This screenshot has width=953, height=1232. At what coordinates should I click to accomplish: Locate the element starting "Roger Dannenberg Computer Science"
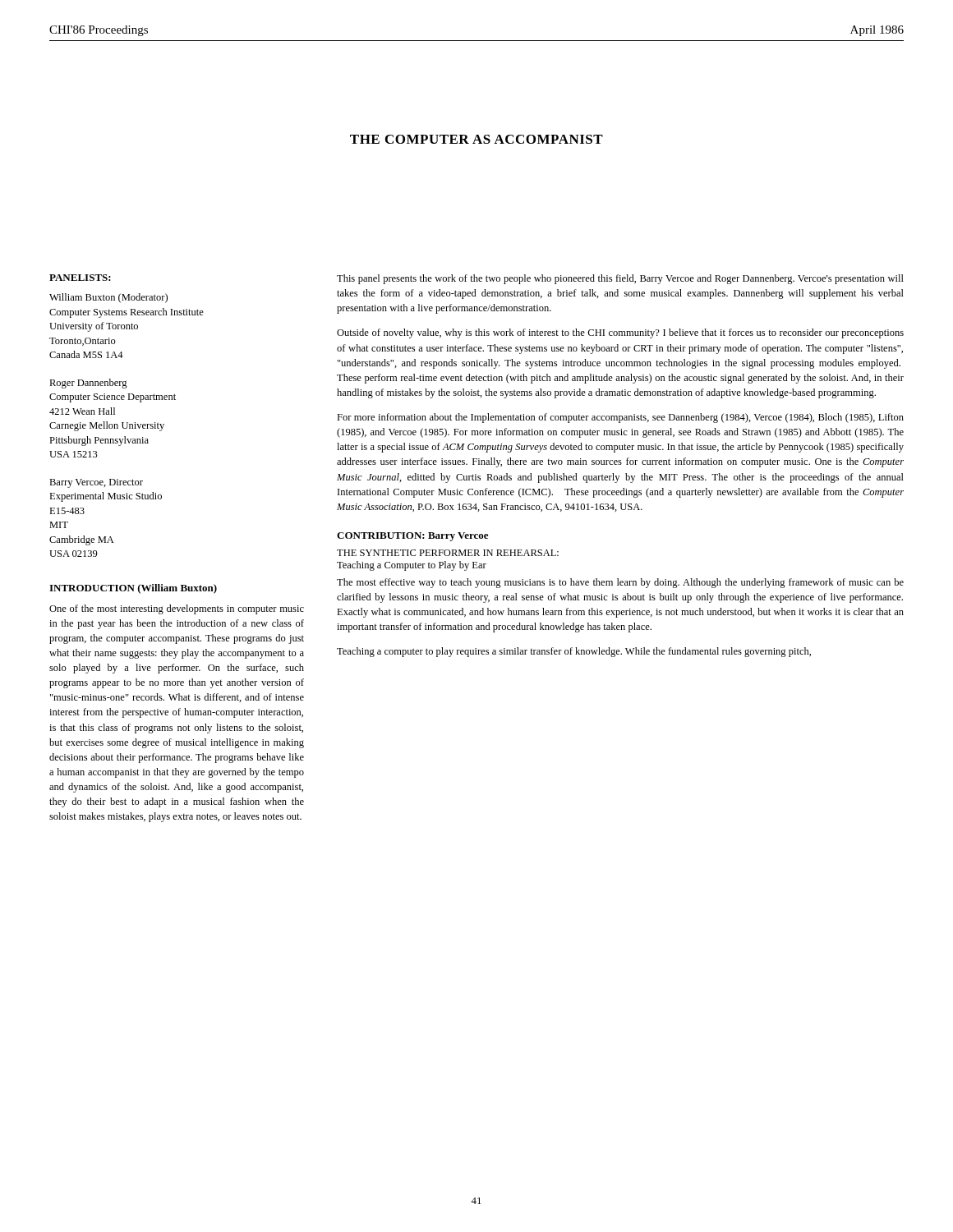point(113,418)
